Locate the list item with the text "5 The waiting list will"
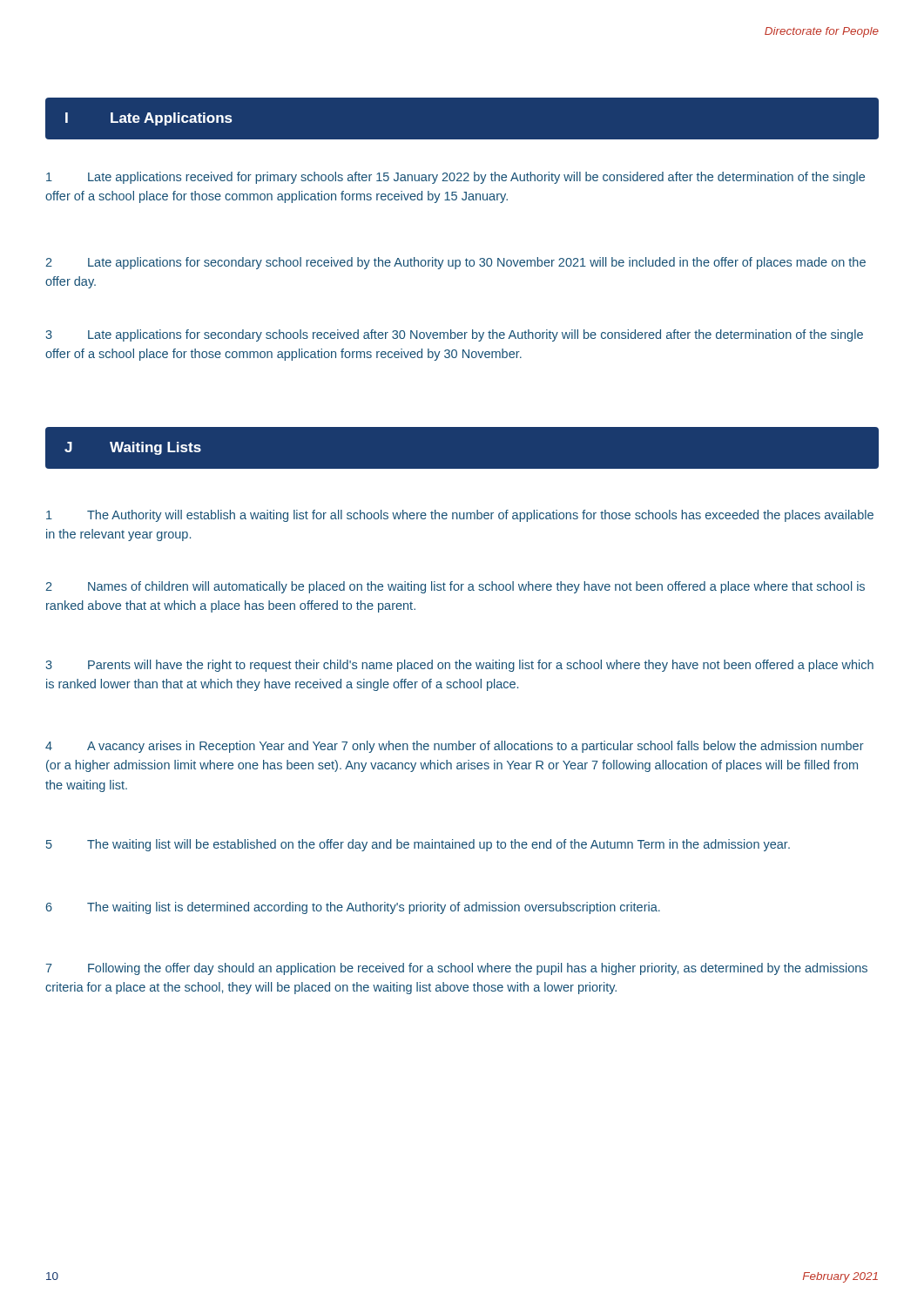The width and height of the screenshot is (924, 1307). click(418, 845)
